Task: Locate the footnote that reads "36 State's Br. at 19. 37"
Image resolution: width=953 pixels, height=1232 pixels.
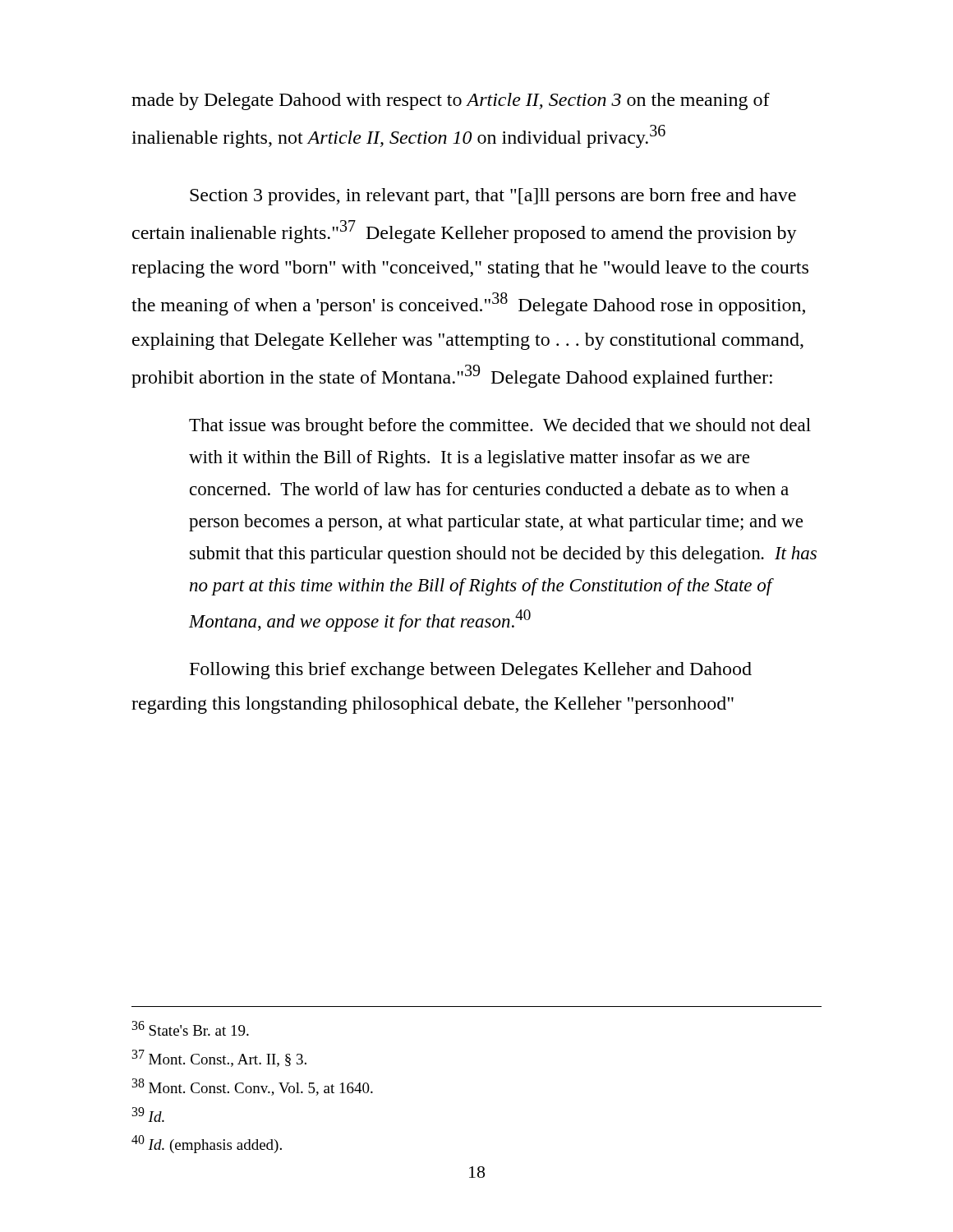Action: (190, 1028)
